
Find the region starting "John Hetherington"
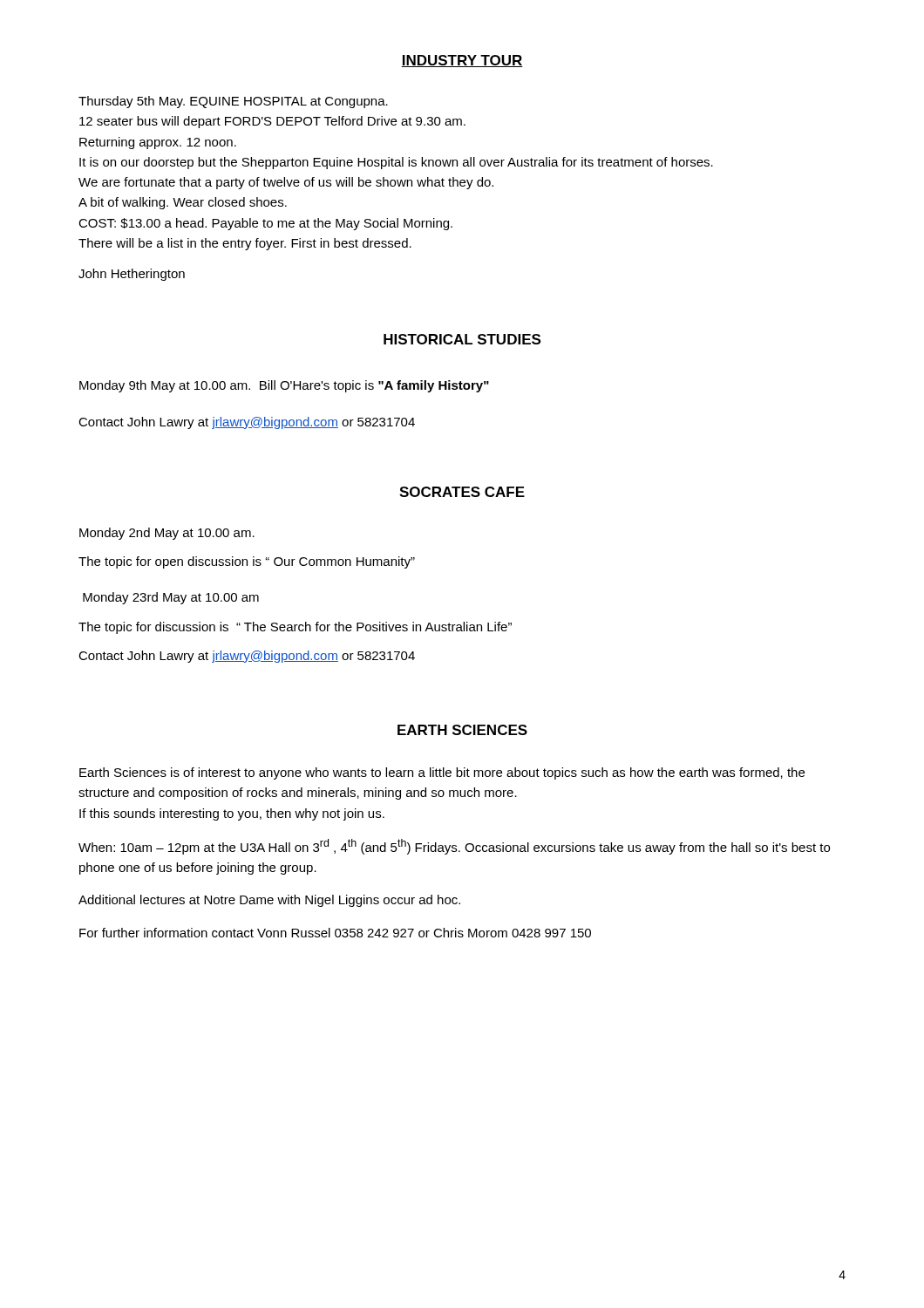coord(132,273)
